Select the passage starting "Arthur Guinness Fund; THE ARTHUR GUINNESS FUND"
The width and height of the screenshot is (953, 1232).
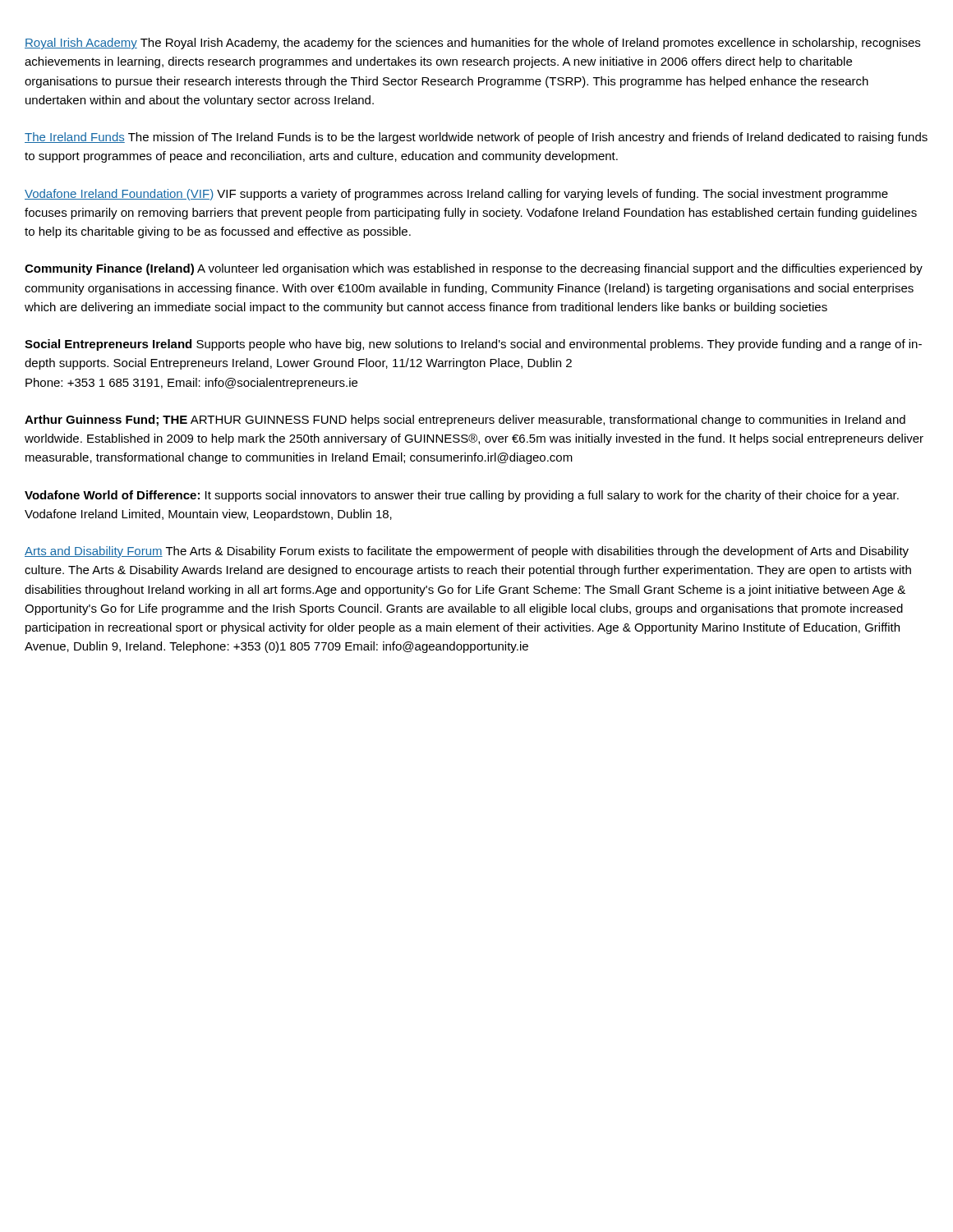point(474,438)
